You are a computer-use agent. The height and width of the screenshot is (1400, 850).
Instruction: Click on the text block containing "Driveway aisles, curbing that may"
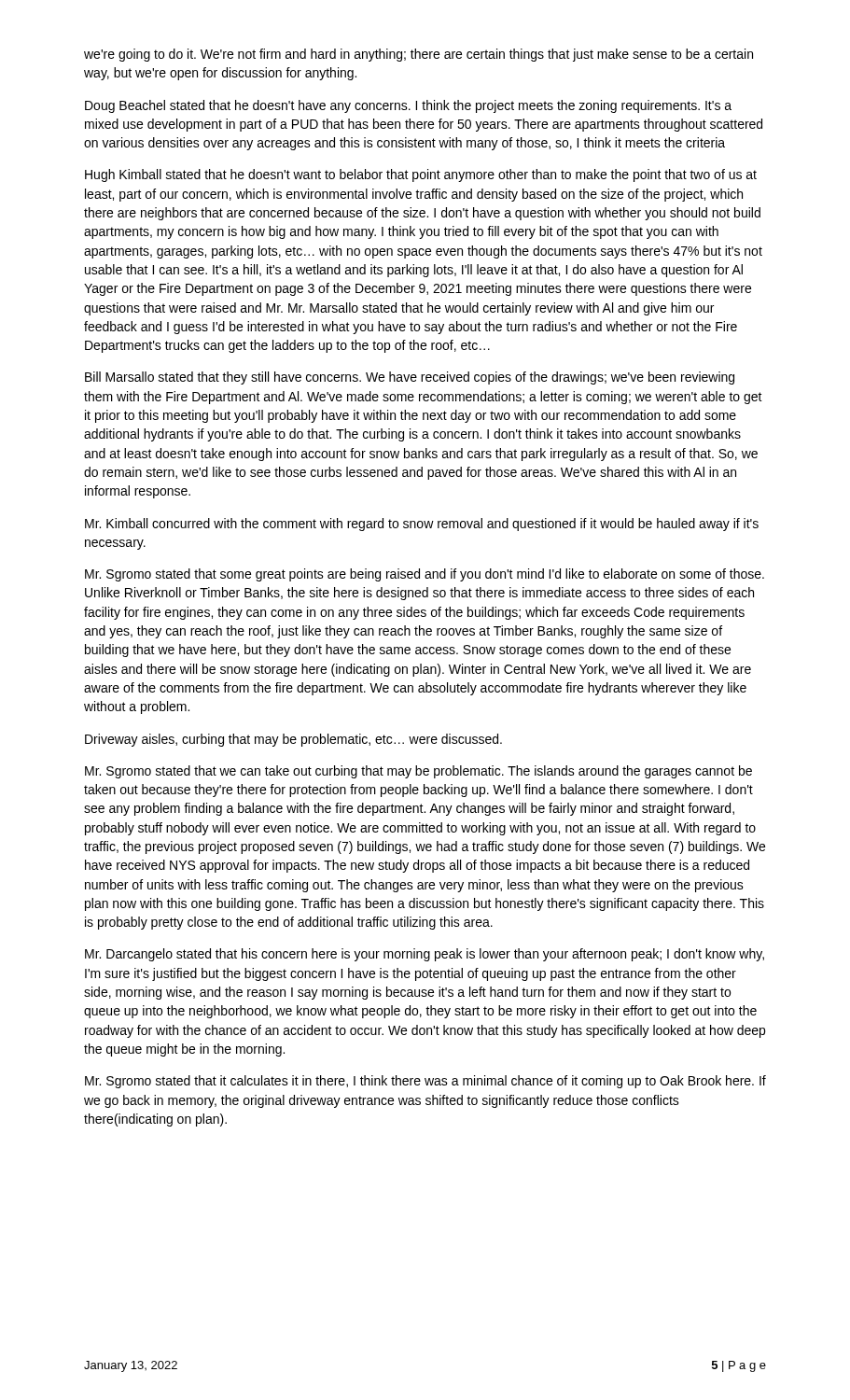[x=293, y=739]
